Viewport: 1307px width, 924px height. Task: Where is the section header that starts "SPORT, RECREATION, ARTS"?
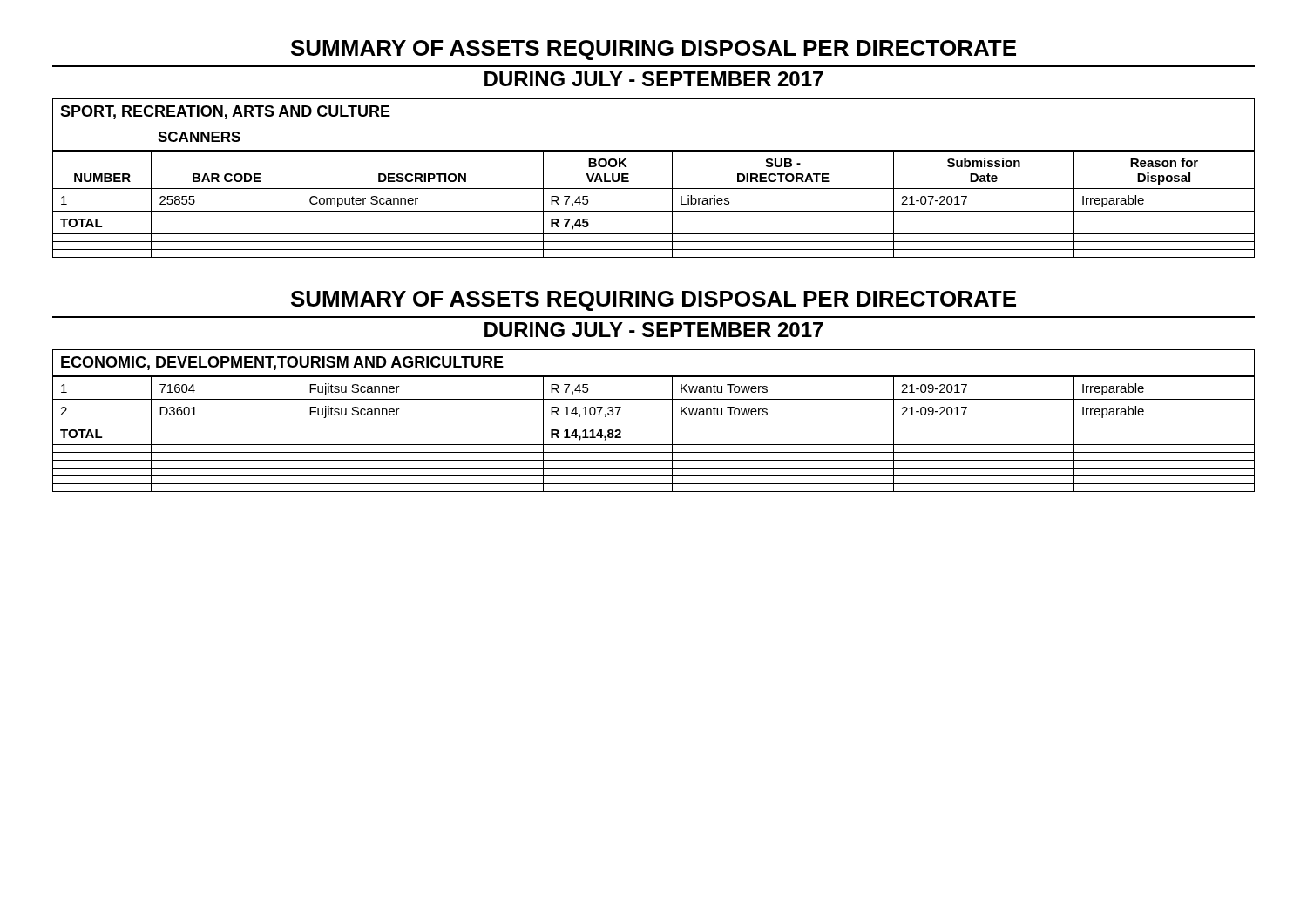pos(225,111)
